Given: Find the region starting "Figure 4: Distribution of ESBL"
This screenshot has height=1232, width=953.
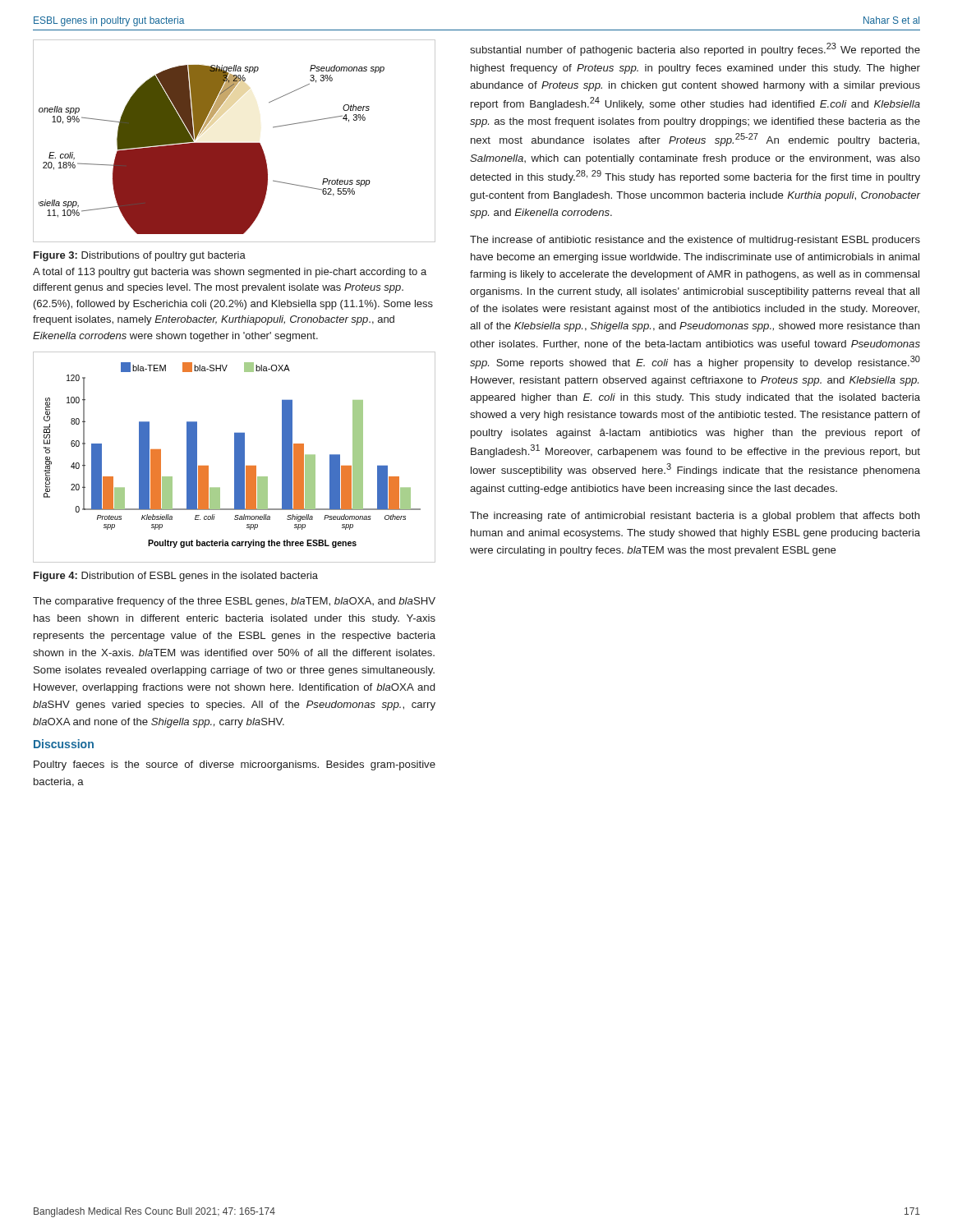Looking at the screenshot, I should pos(175,575).
